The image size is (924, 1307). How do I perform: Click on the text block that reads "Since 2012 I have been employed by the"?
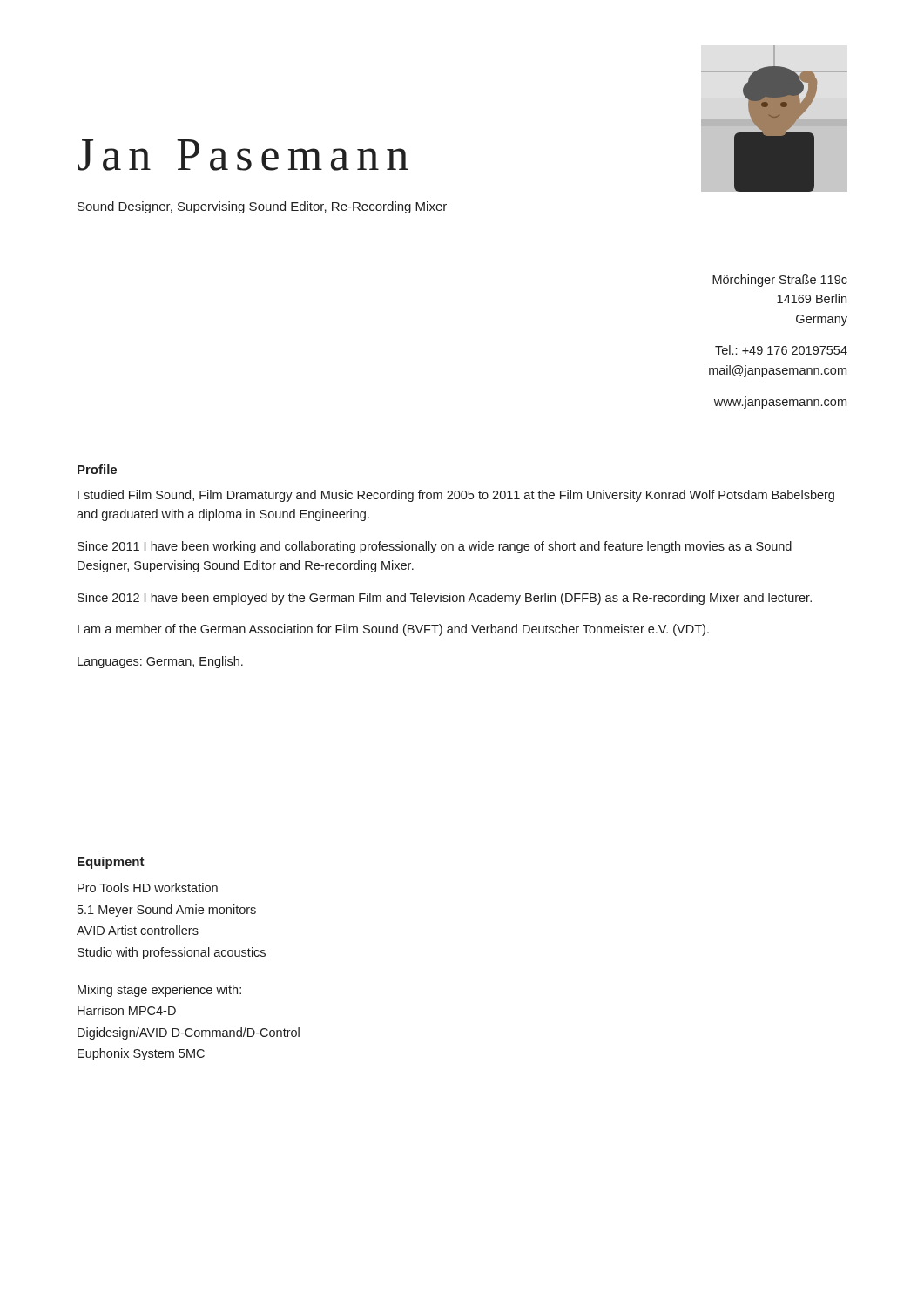click(445, 598)
